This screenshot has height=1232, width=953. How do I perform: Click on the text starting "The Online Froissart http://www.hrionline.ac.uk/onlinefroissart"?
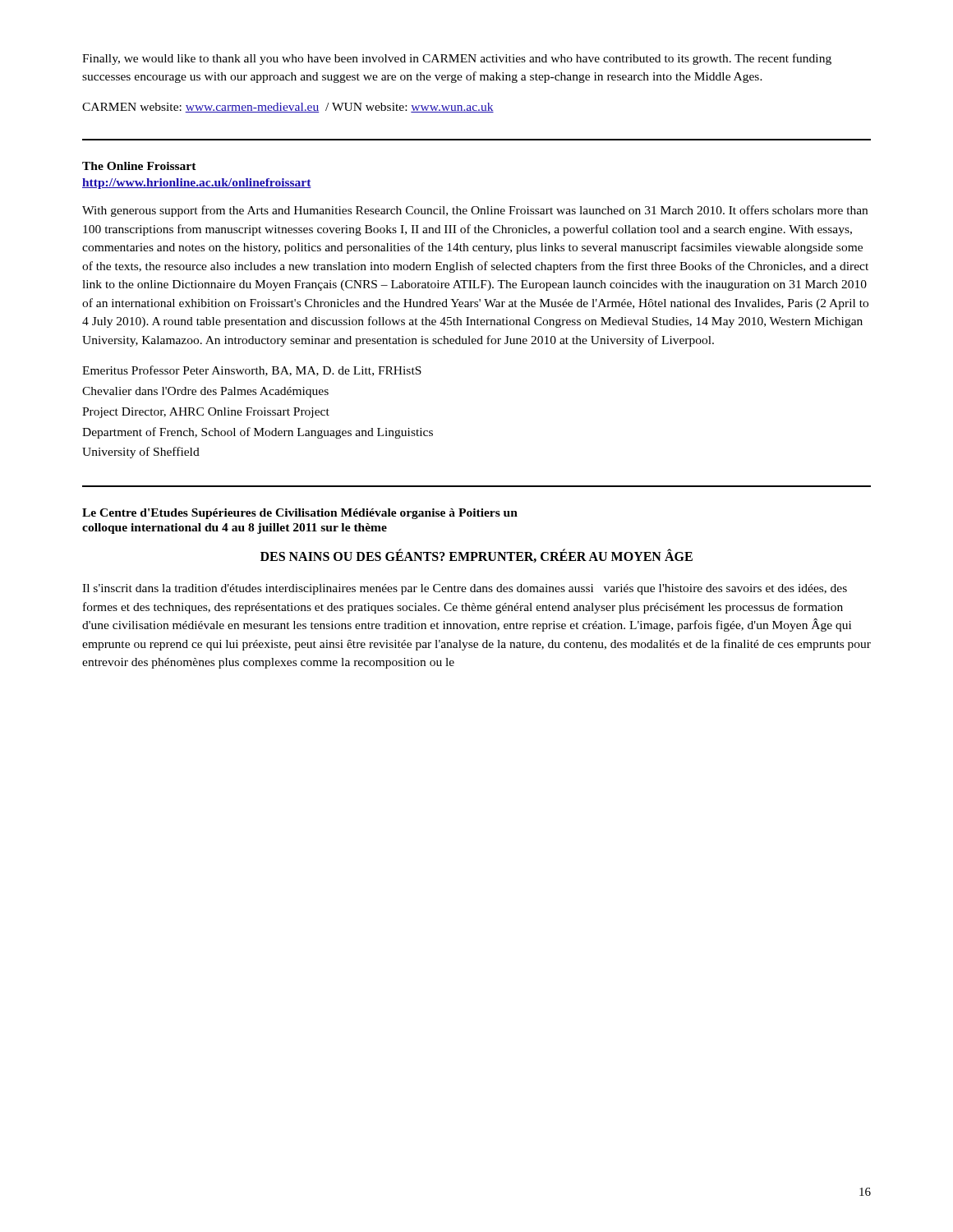(x=139, y=166)
